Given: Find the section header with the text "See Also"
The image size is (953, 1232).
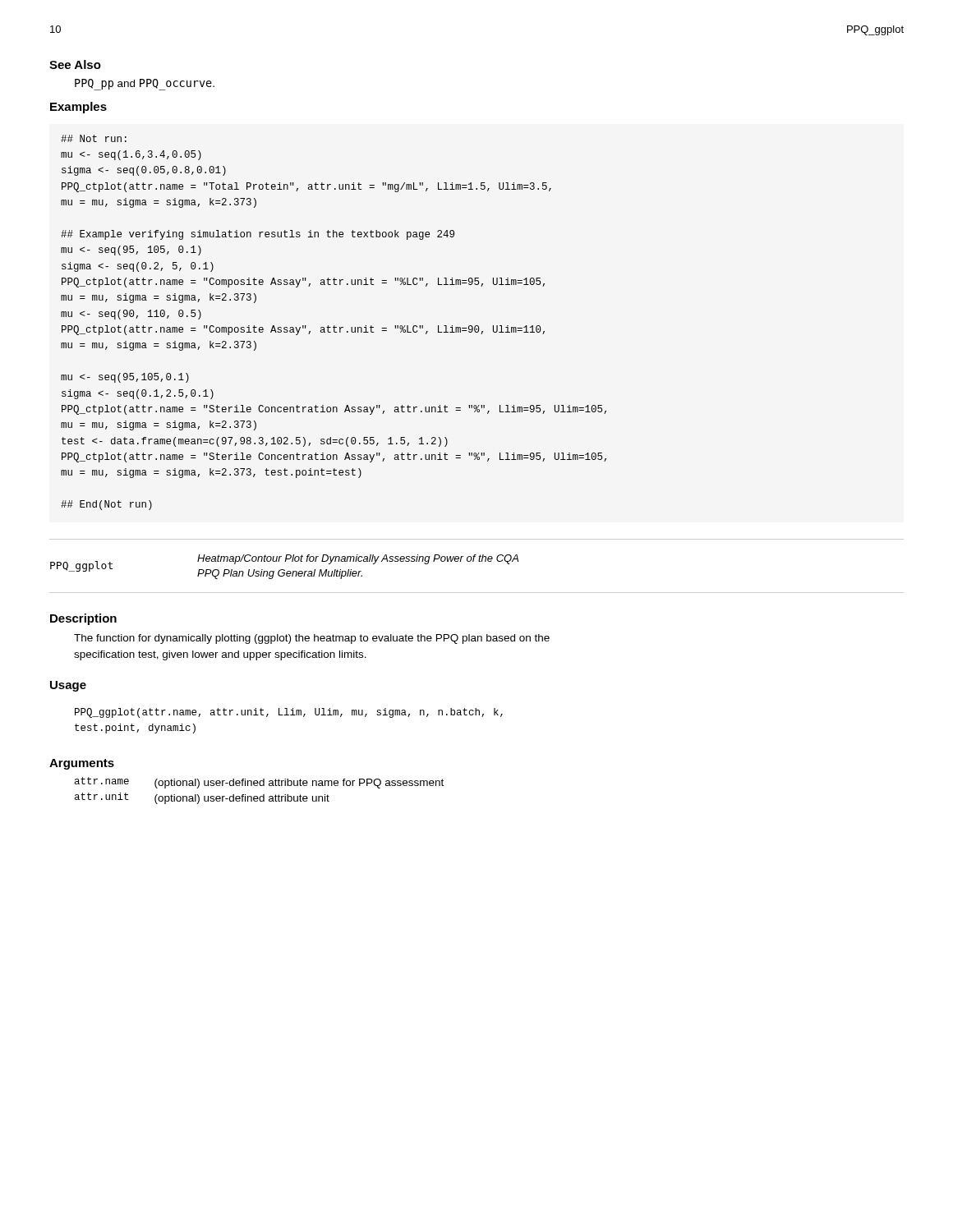Looking at the screenshot, I should (75, 64).
